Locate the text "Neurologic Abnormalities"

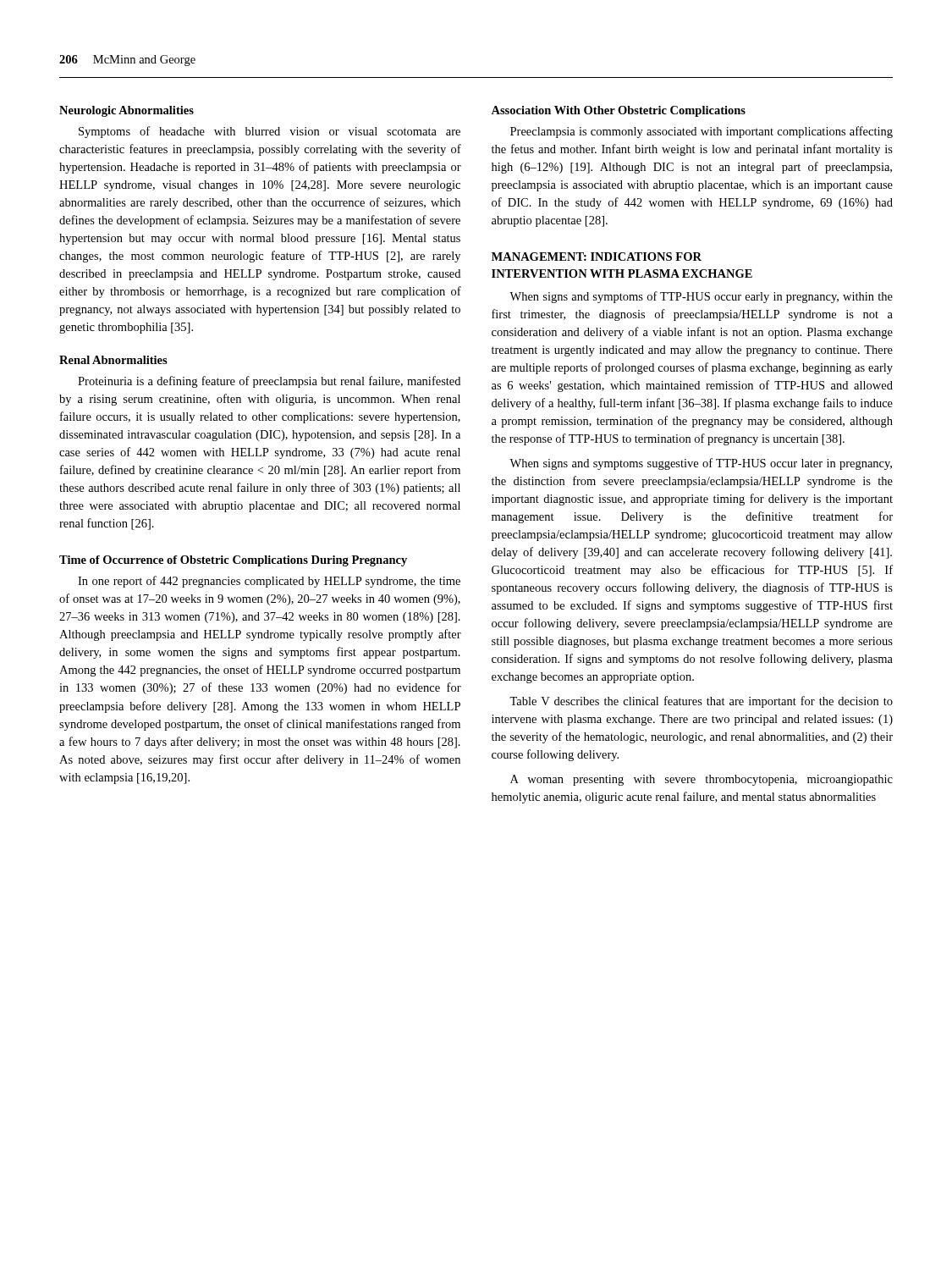click(126, 110)
